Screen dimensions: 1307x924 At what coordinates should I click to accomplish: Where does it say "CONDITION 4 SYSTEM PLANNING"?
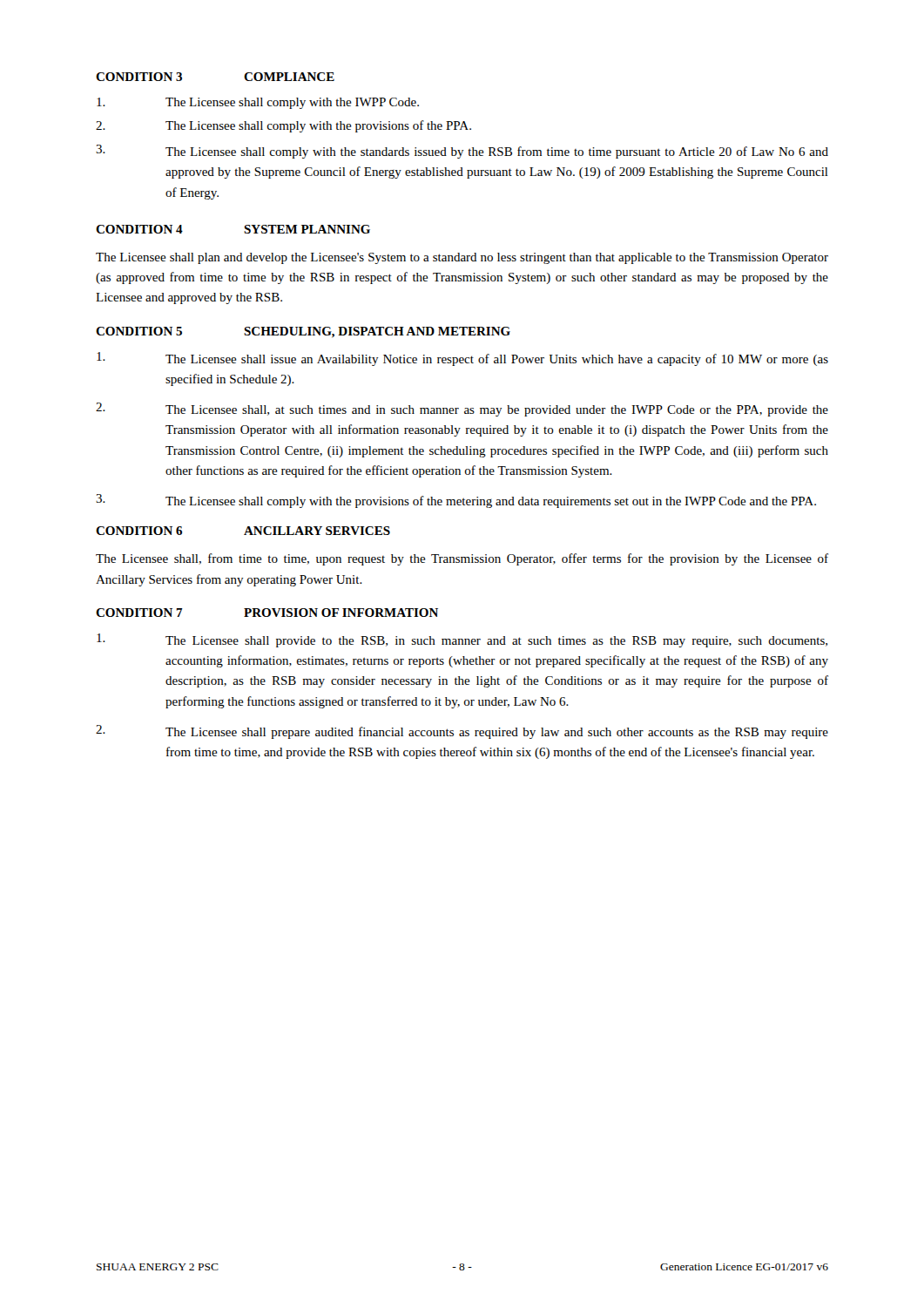pos(233,229)
